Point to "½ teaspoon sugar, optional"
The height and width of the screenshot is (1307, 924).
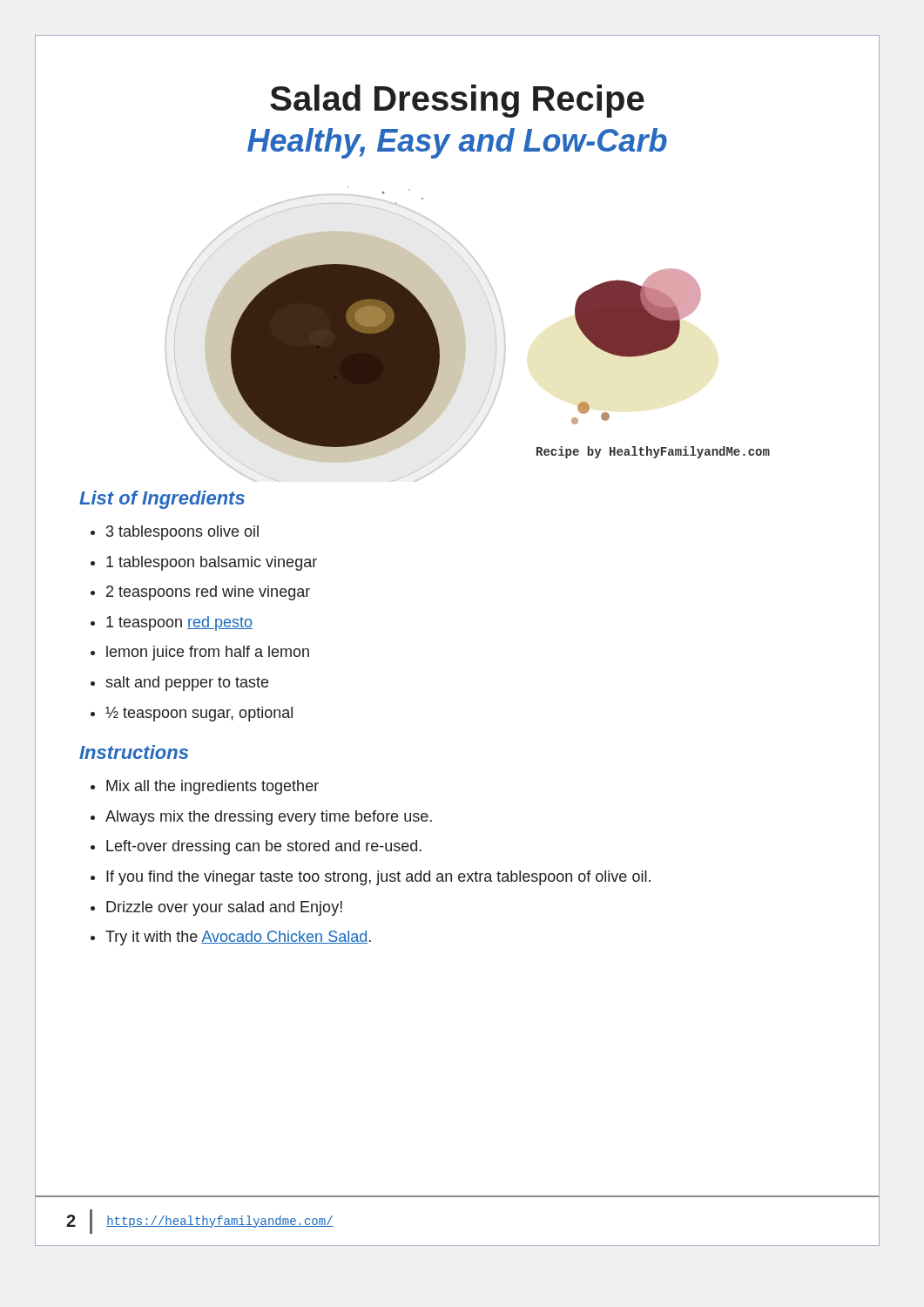click(199, 712)
